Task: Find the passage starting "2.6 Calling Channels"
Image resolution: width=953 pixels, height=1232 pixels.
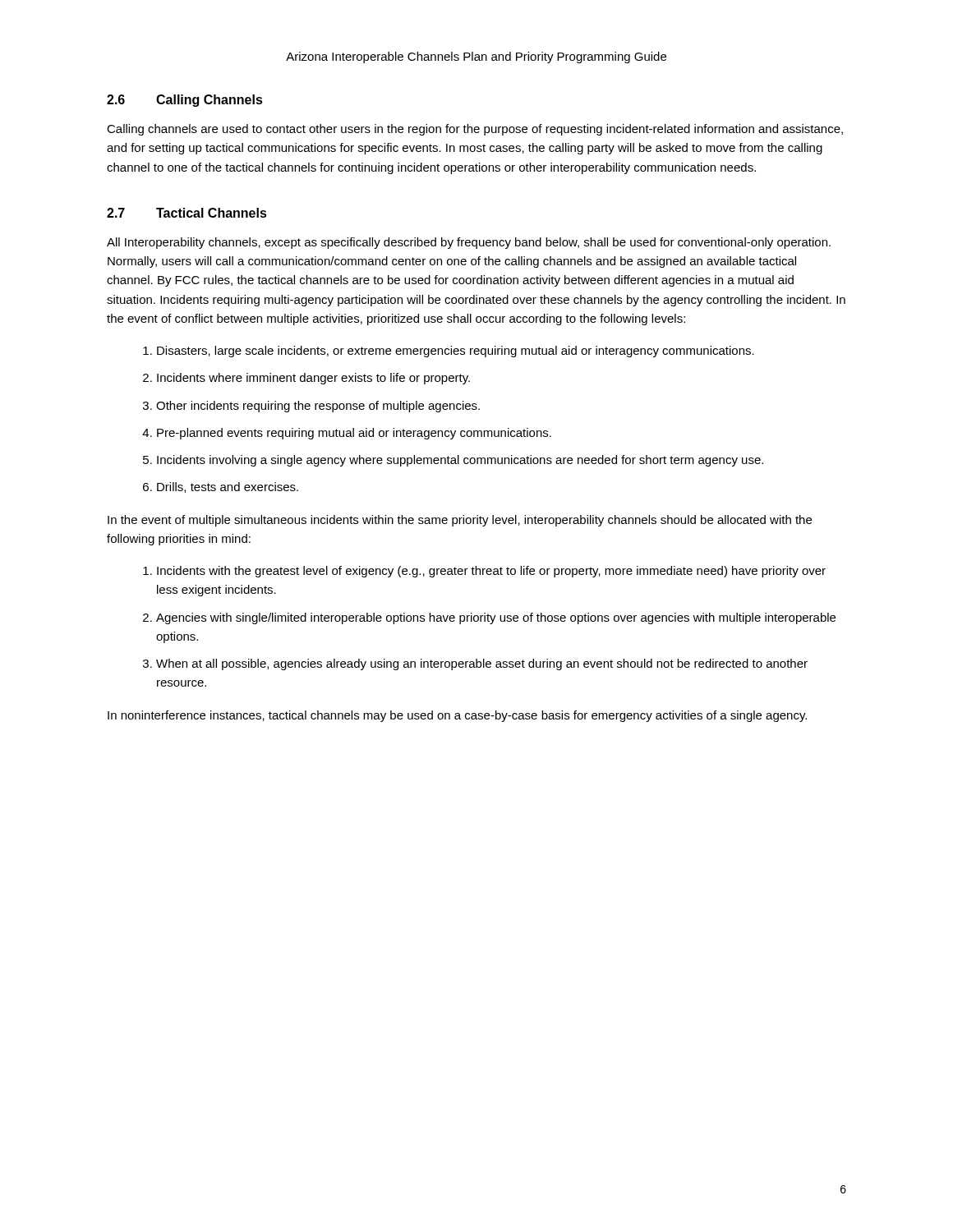Action: pyautogui.click(x=185, y=100)
